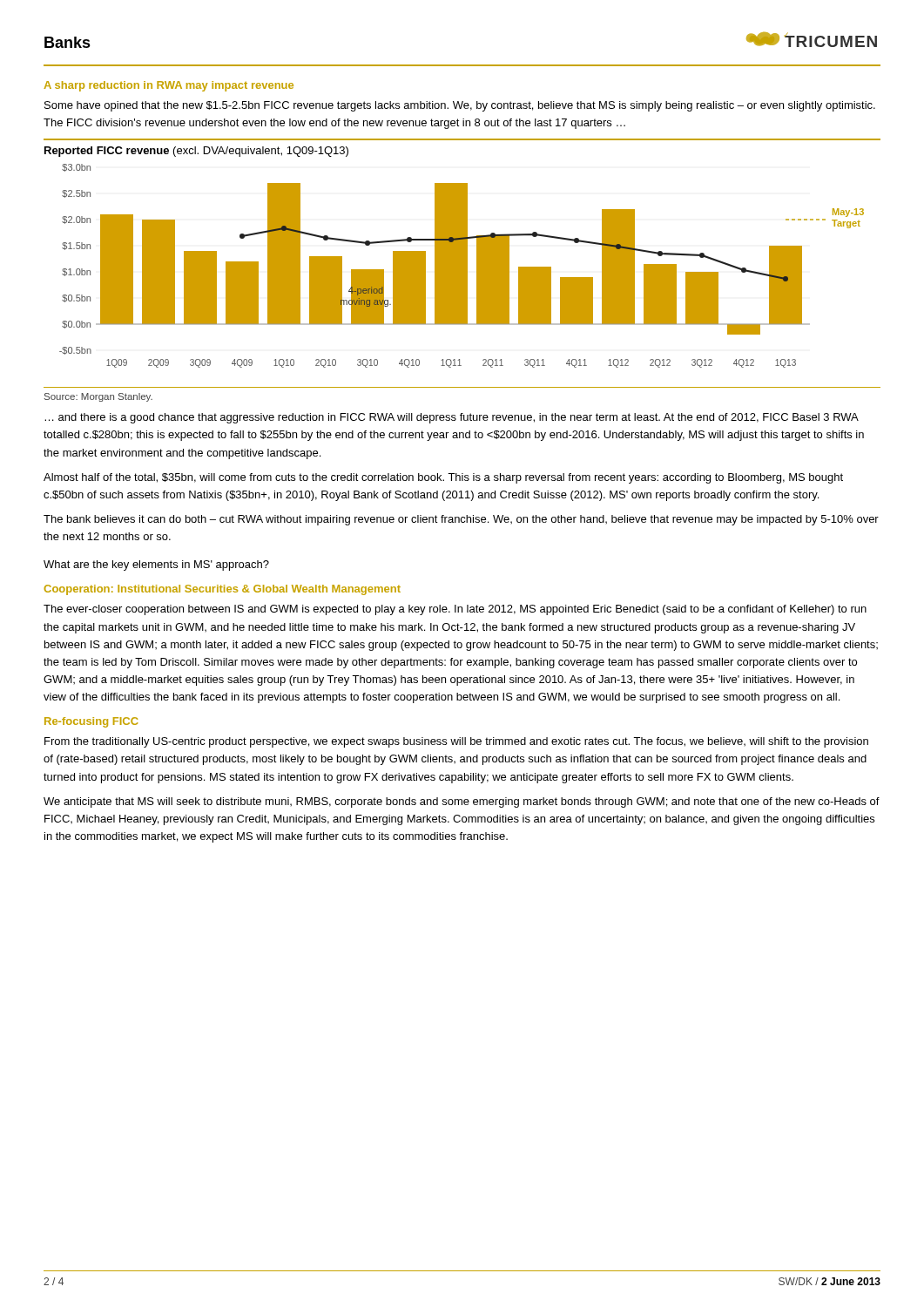Where is the passage that starts "What are the"?
The width and height of the screenshot is (924, 1307).
pyautogui.click(x=156, y=564)
